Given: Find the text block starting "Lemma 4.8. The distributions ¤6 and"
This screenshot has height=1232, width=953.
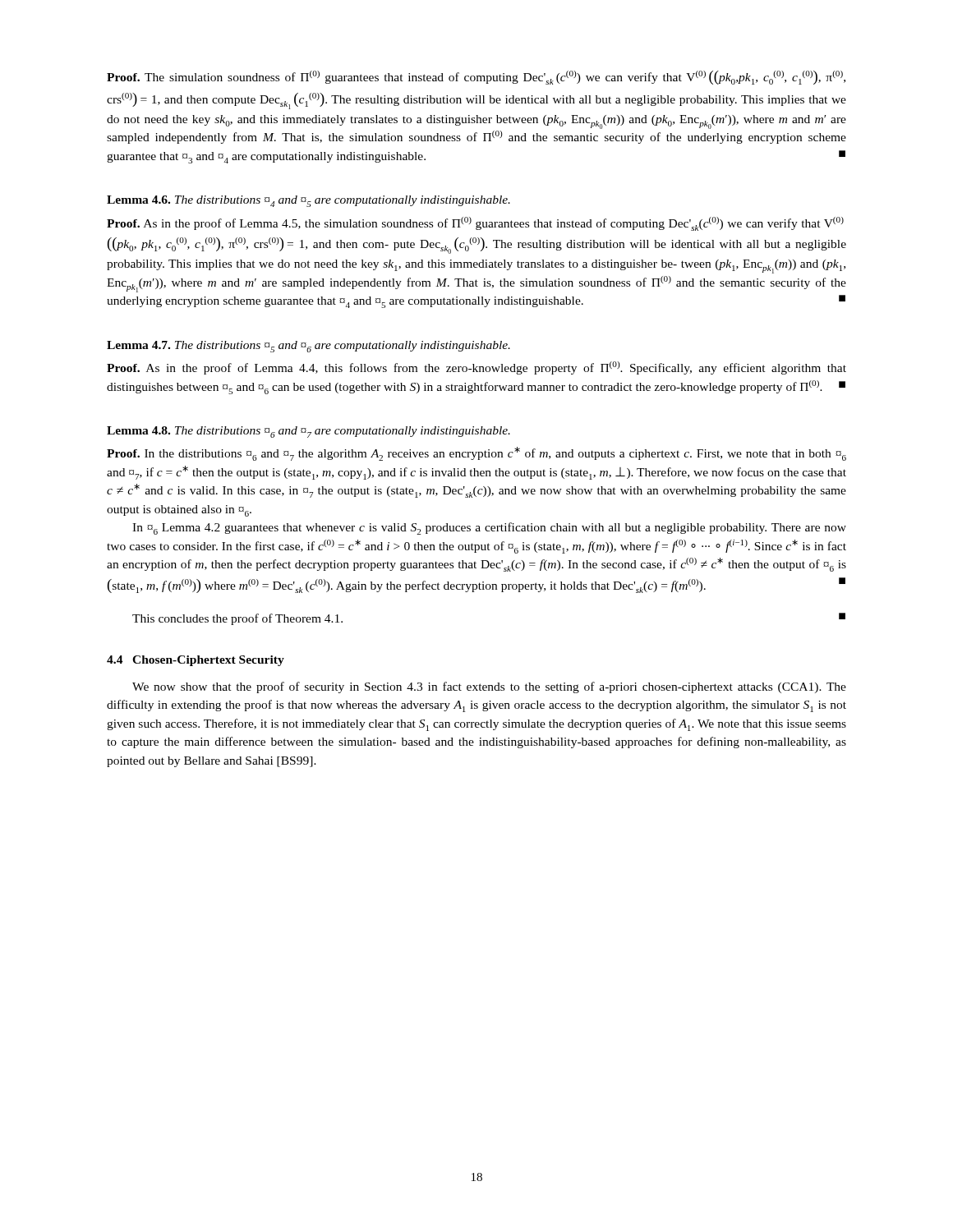Looking at the screenshot, I should 476,431.
